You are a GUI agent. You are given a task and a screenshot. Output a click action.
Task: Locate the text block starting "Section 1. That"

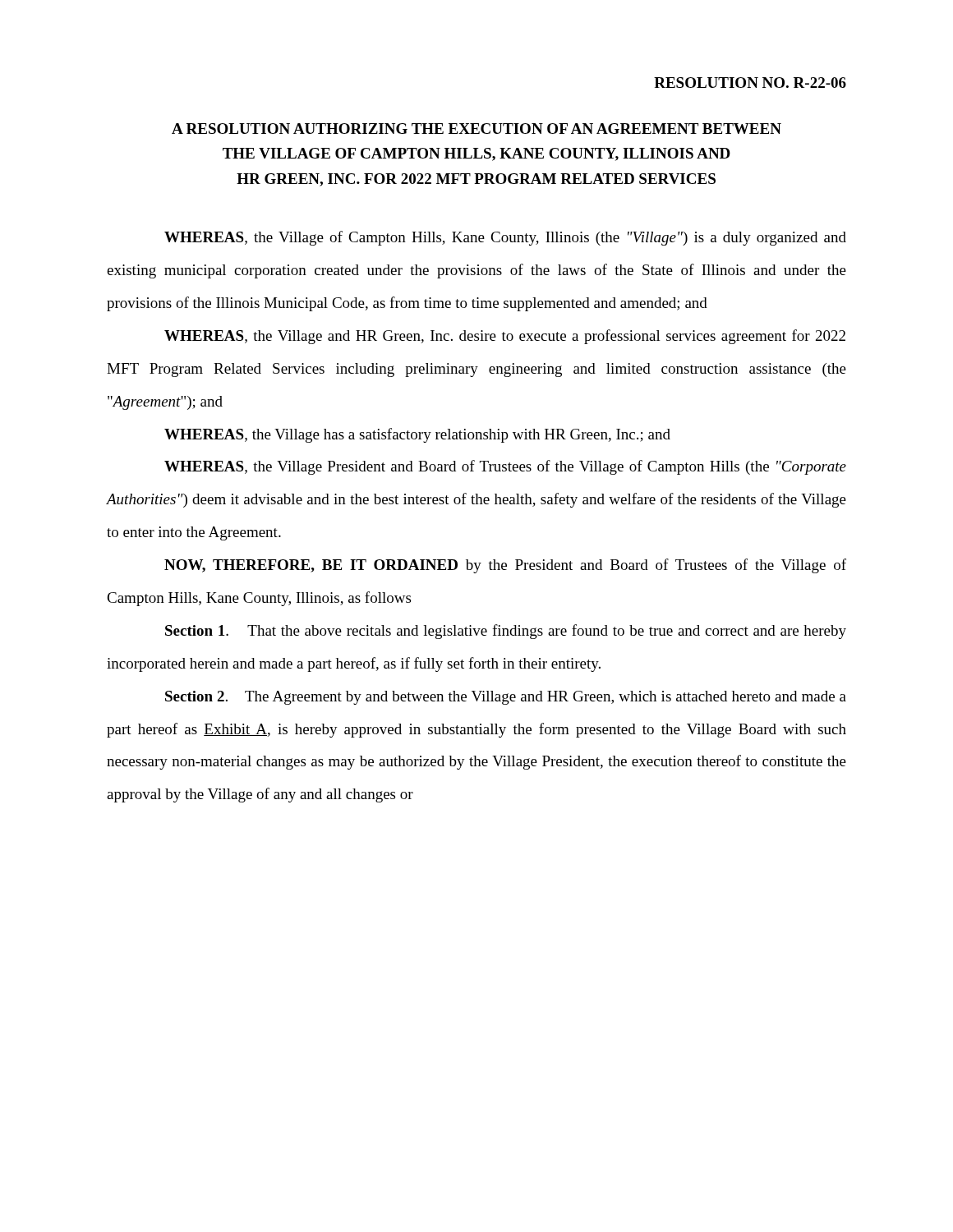[476, 647]
